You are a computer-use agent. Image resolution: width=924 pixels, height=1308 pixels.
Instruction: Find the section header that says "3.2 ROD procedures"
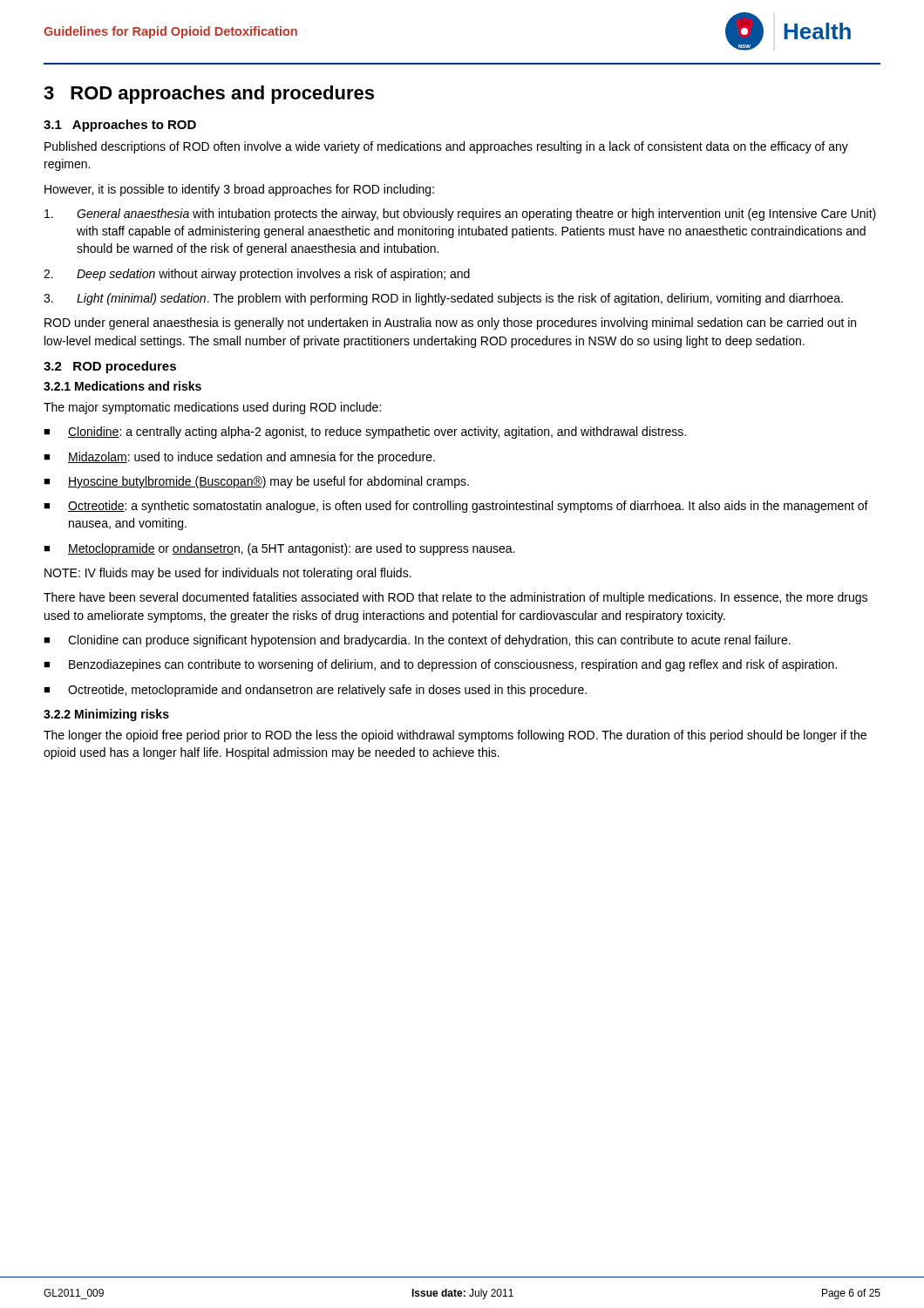click(110, 366)
